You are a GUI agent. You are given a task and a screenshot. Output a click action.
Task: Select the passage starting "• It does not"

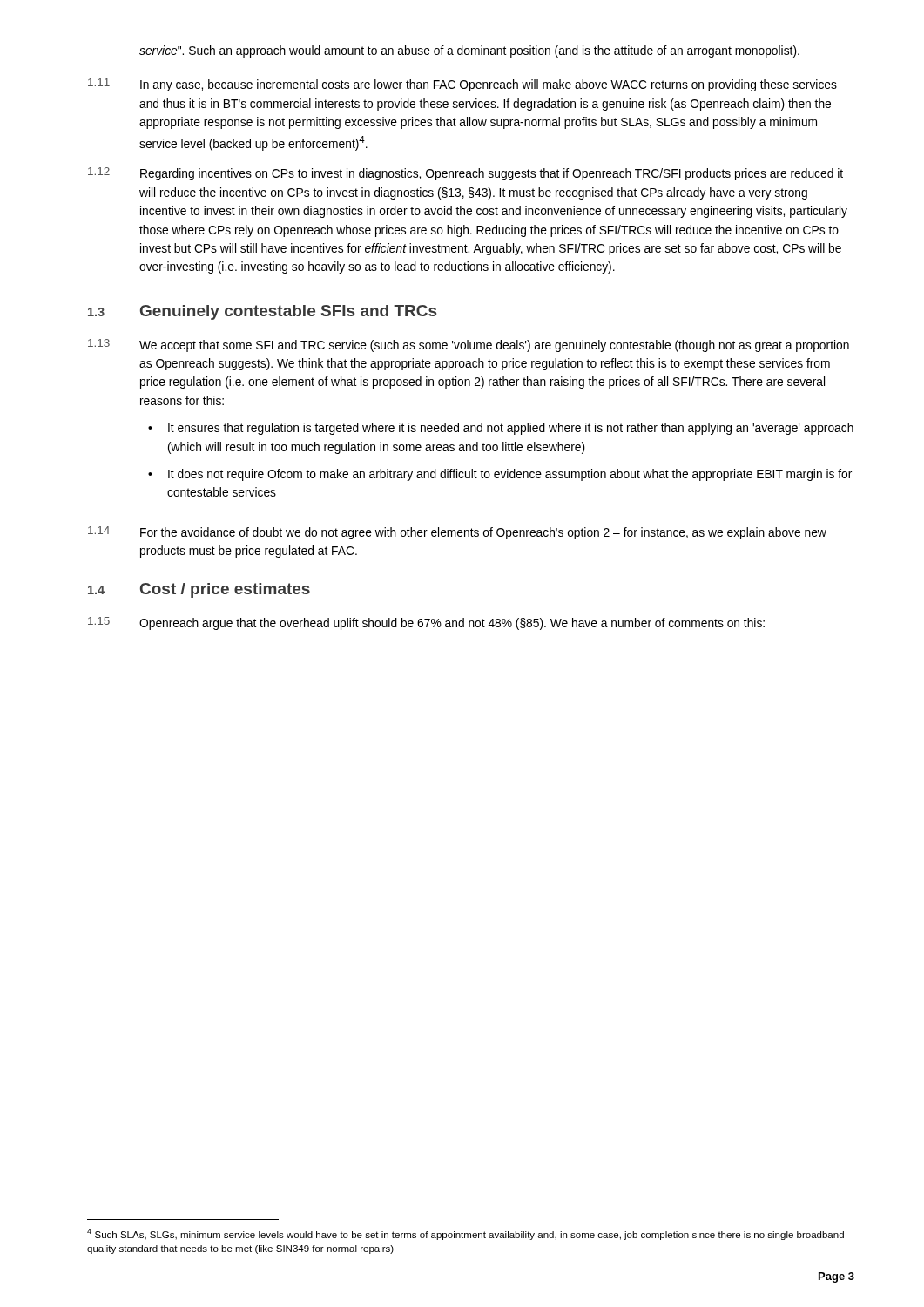(x=501, y=484)
